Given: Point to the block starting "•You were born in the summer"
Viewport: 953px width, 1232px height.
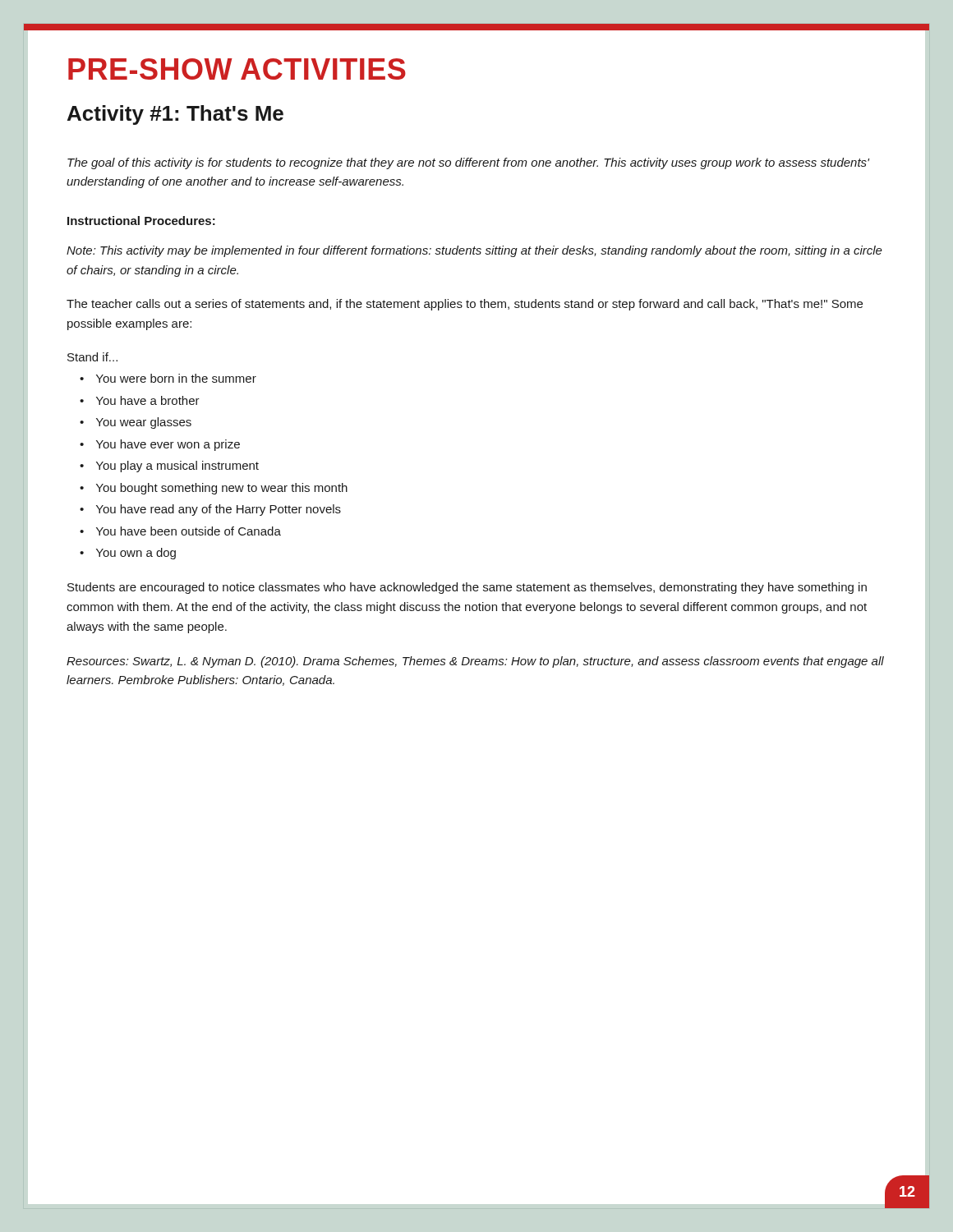Looking at the screenshot, I should (x=168, y=379).
